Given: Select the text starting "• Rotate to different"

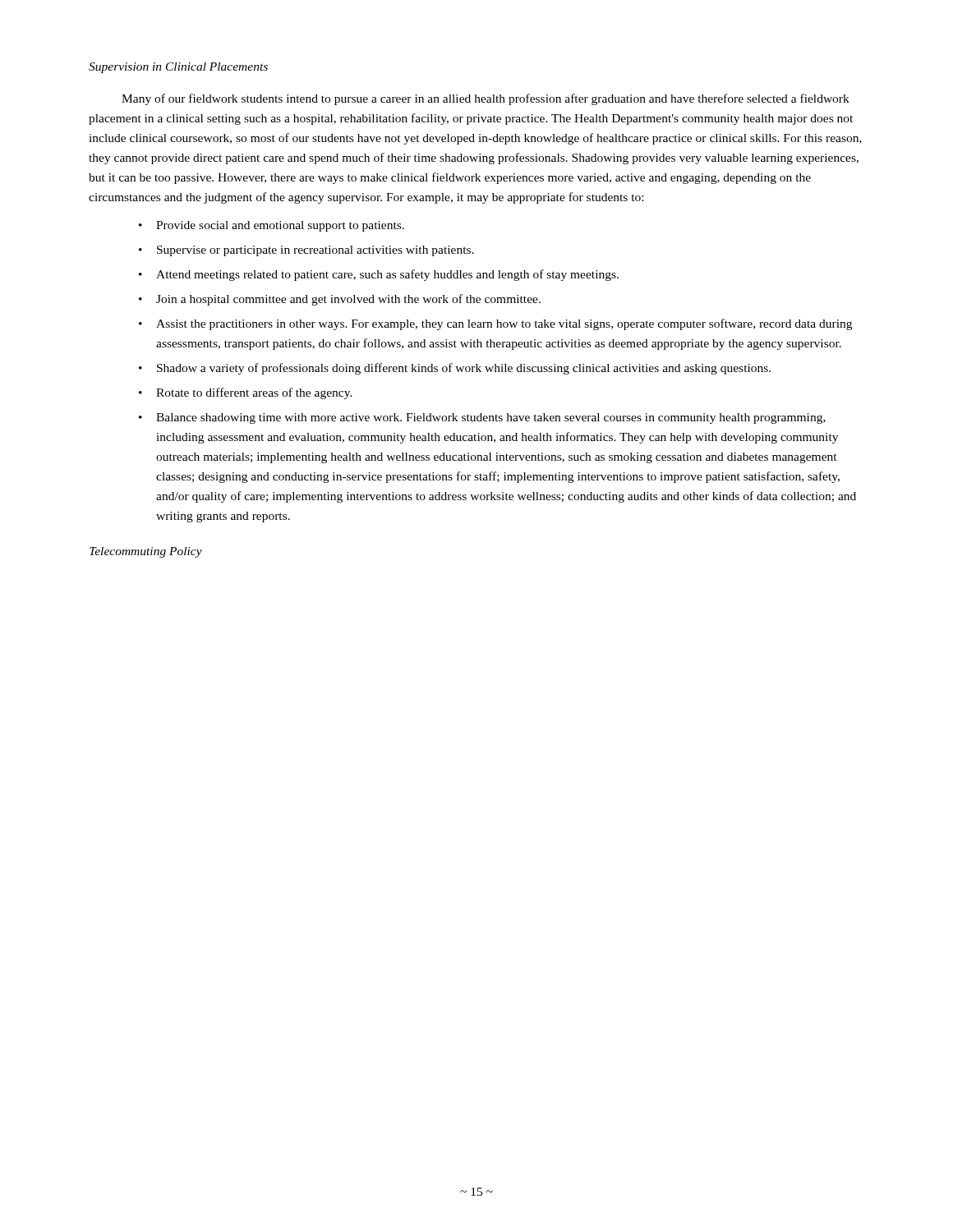Looking at the screenshot, I should tap(246, 393).
